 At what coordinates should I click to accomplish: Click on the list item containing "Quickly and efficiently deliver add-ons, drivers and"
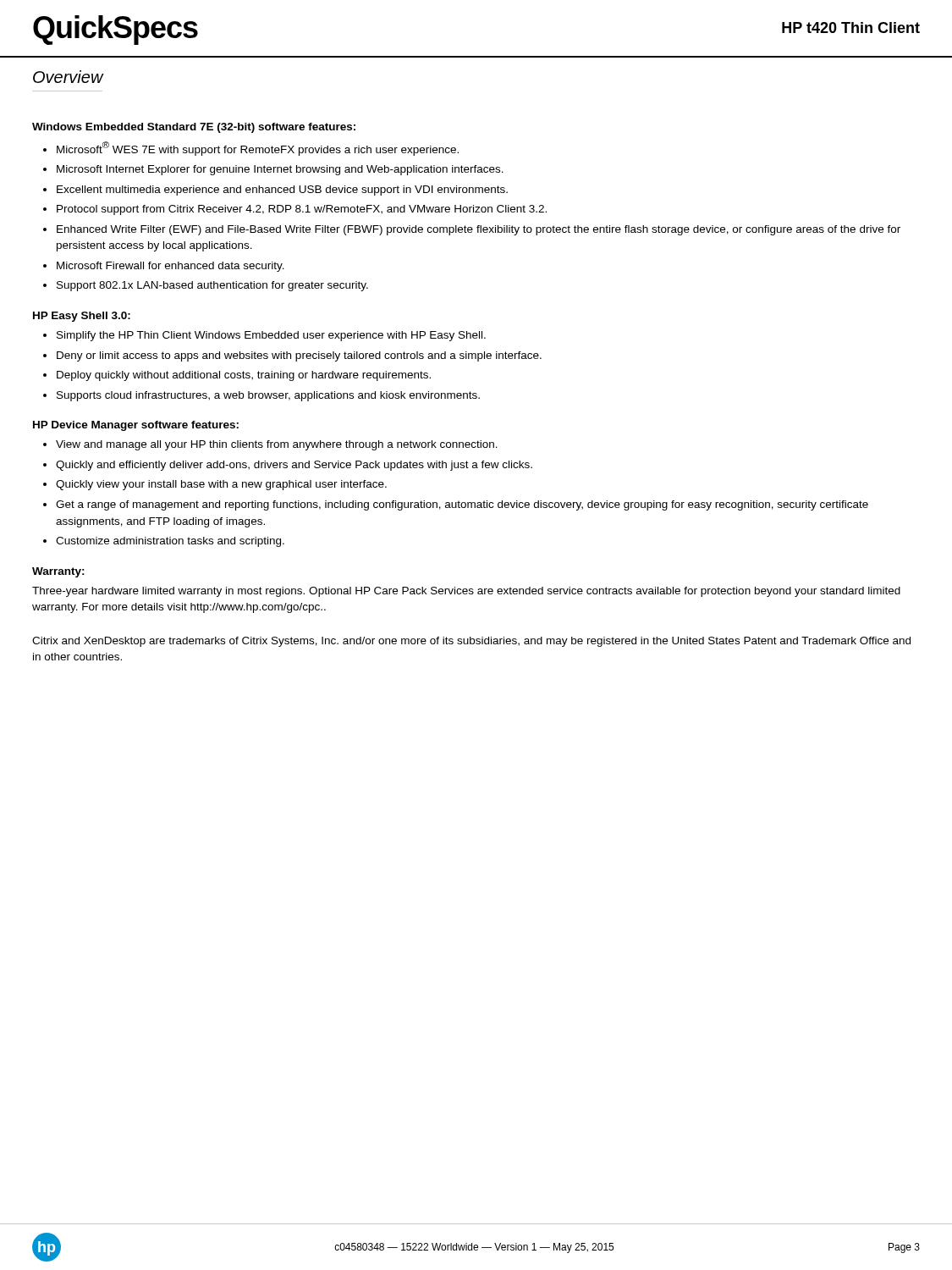(x=488, y=464)
